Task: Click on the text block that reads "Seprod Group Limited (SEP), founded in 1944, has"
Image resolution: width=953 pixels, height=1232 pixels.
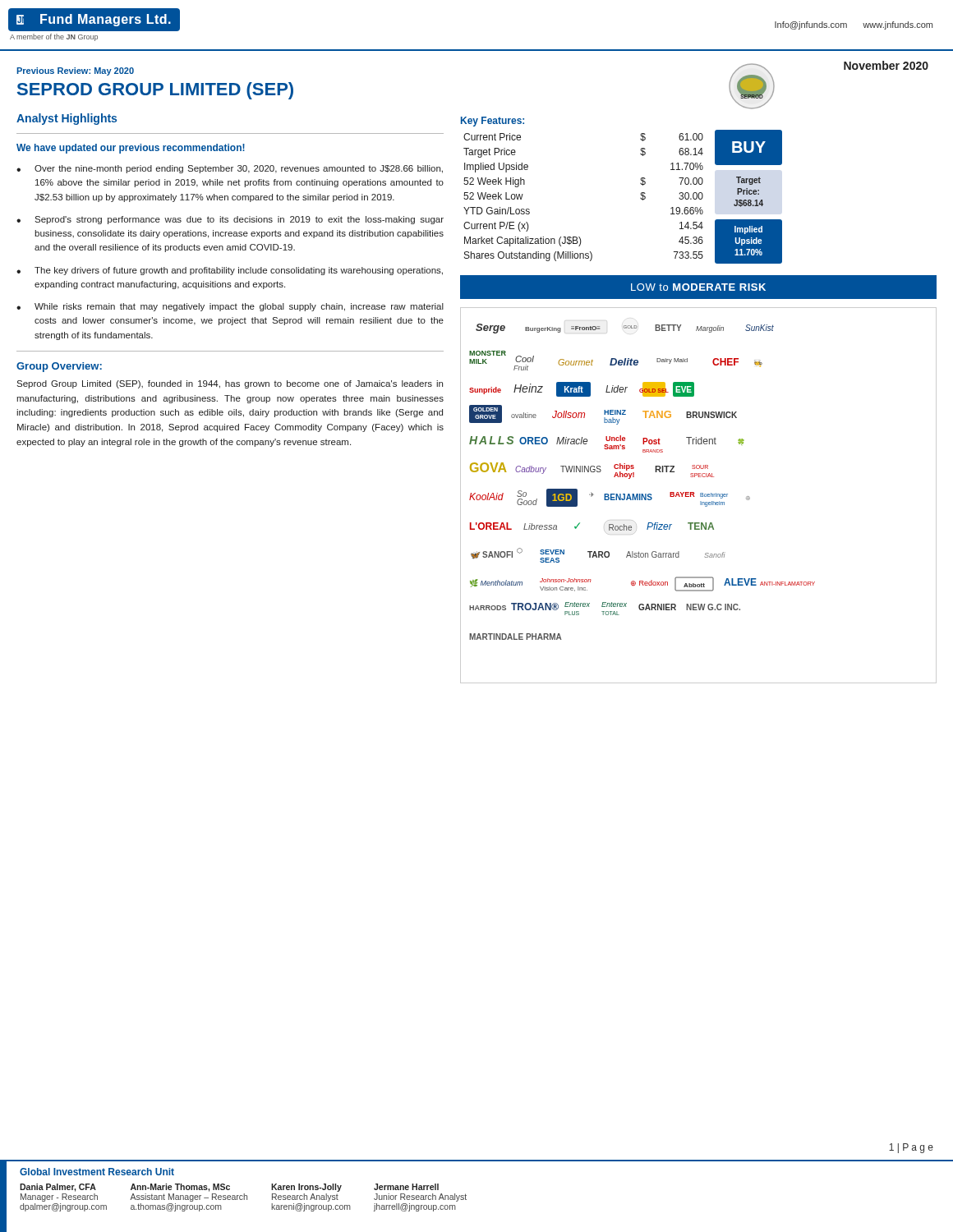Action: coord(230,413)
